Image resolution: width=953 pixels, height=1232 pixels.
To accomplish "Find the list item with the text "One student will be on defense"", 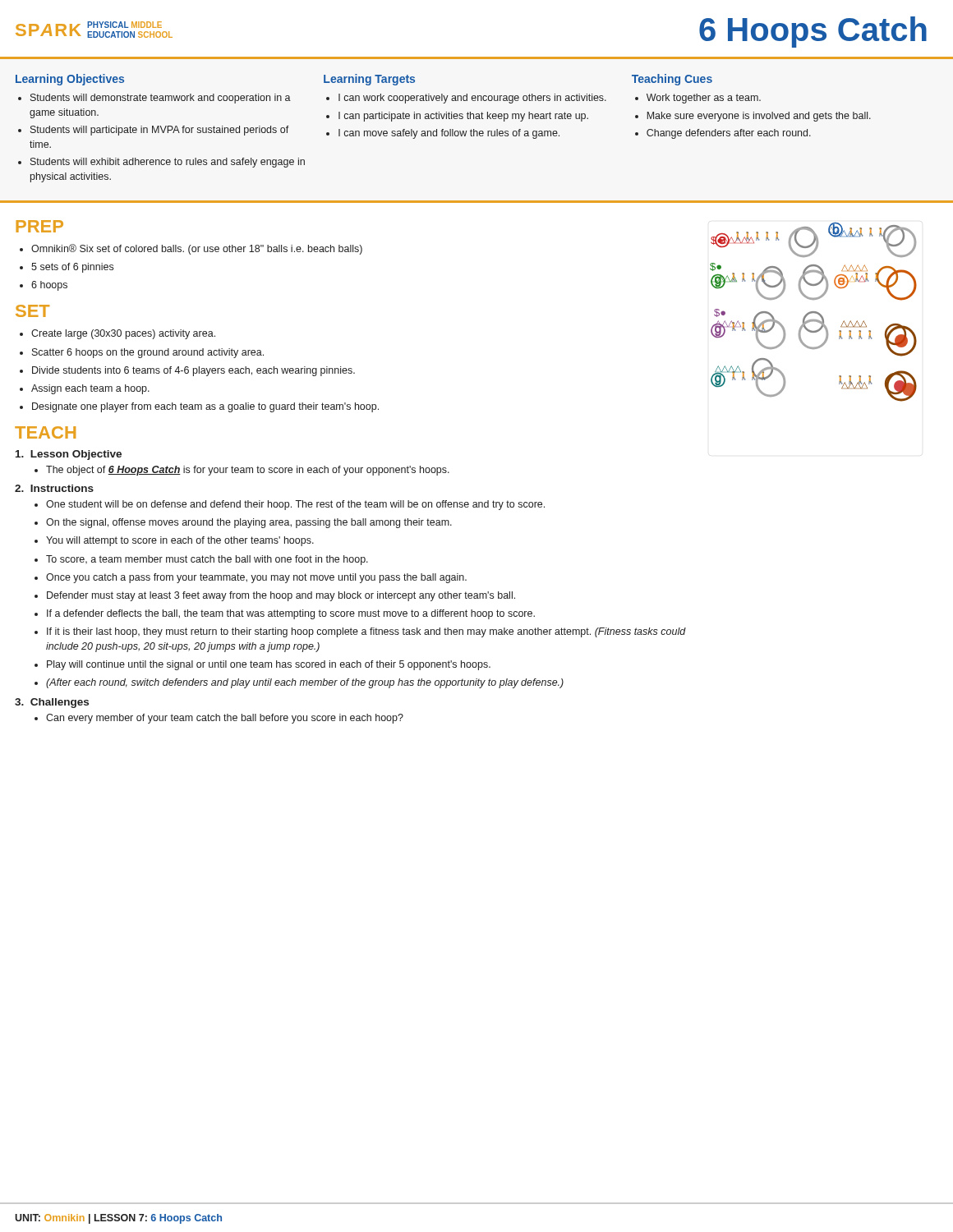I will tap(296, 504).
